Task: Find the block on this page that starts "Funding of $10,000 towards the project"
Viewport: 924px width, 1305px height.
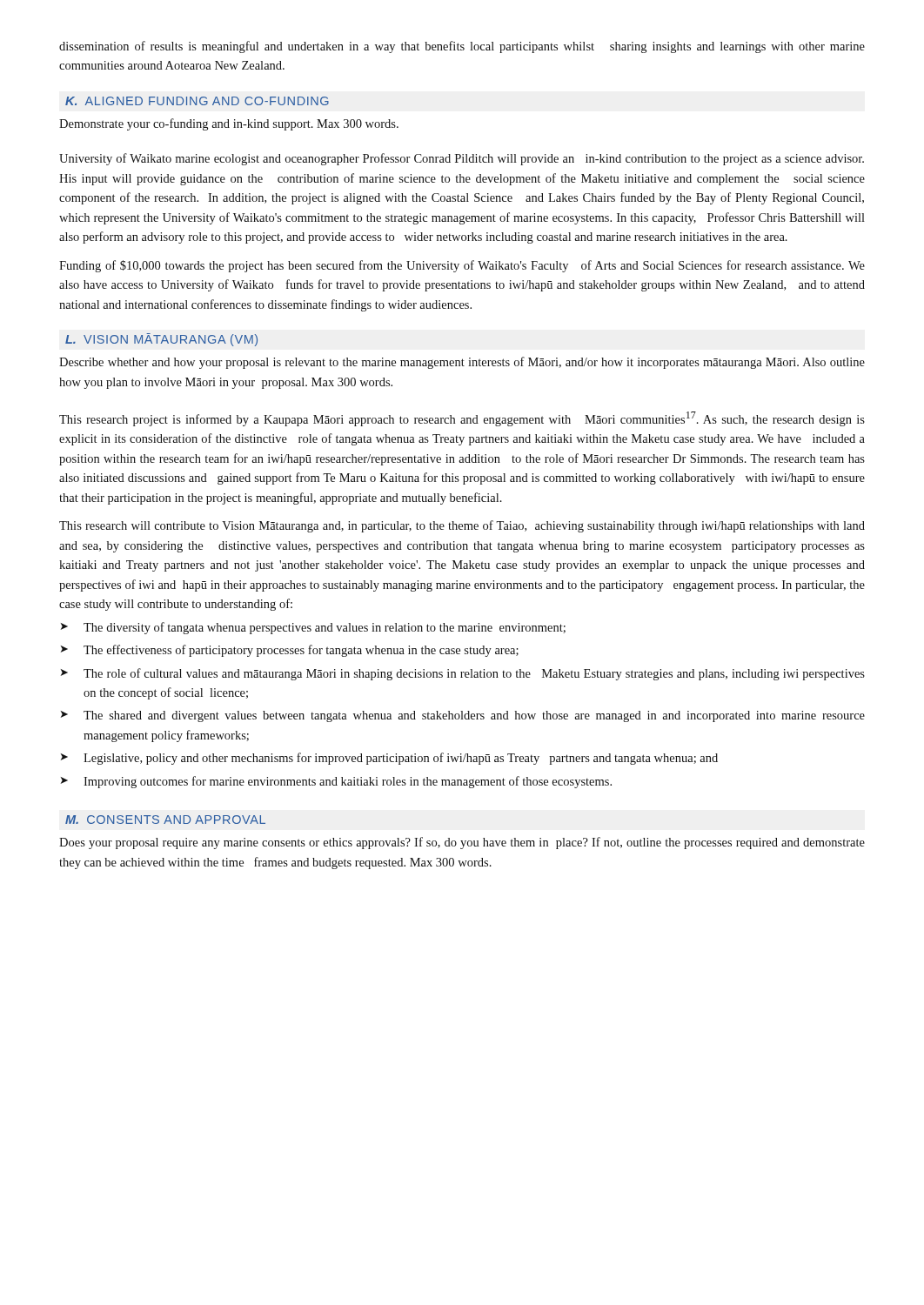Action: pos(462,285)
